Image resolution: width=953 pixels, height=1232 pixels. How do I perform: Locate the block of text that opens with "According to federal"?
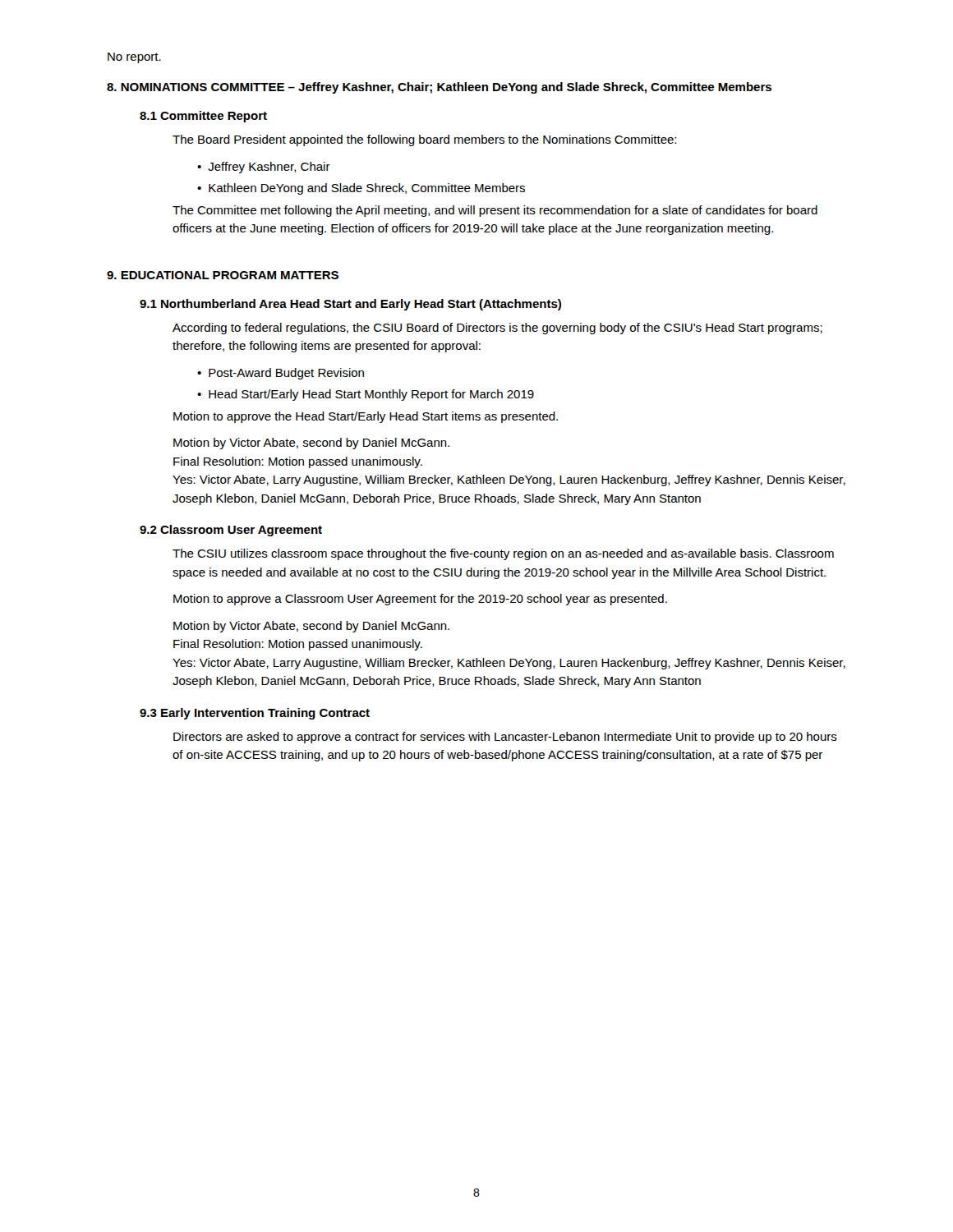click(498, 336)
